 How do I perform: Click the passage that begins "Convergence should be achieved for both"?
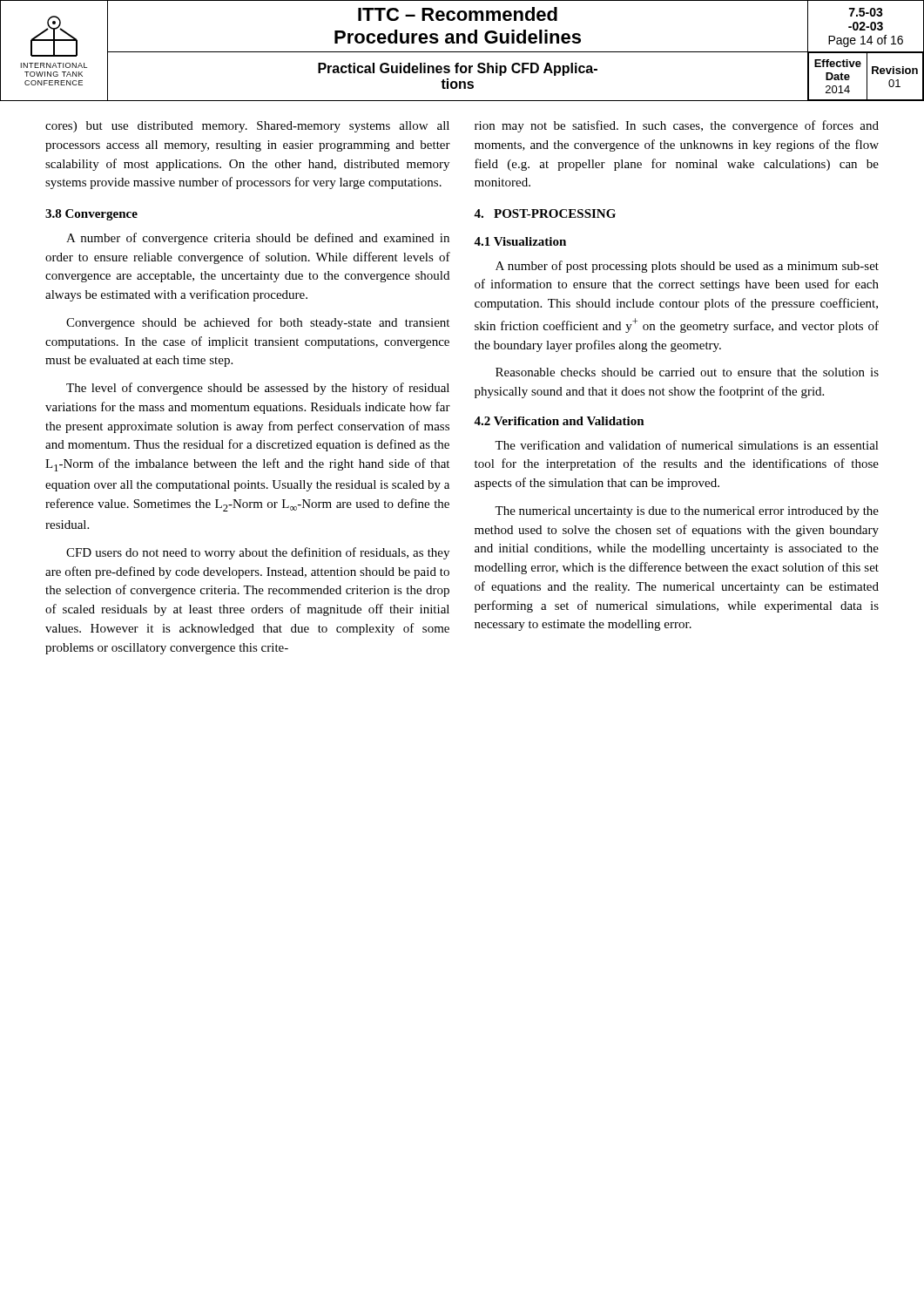248,342
